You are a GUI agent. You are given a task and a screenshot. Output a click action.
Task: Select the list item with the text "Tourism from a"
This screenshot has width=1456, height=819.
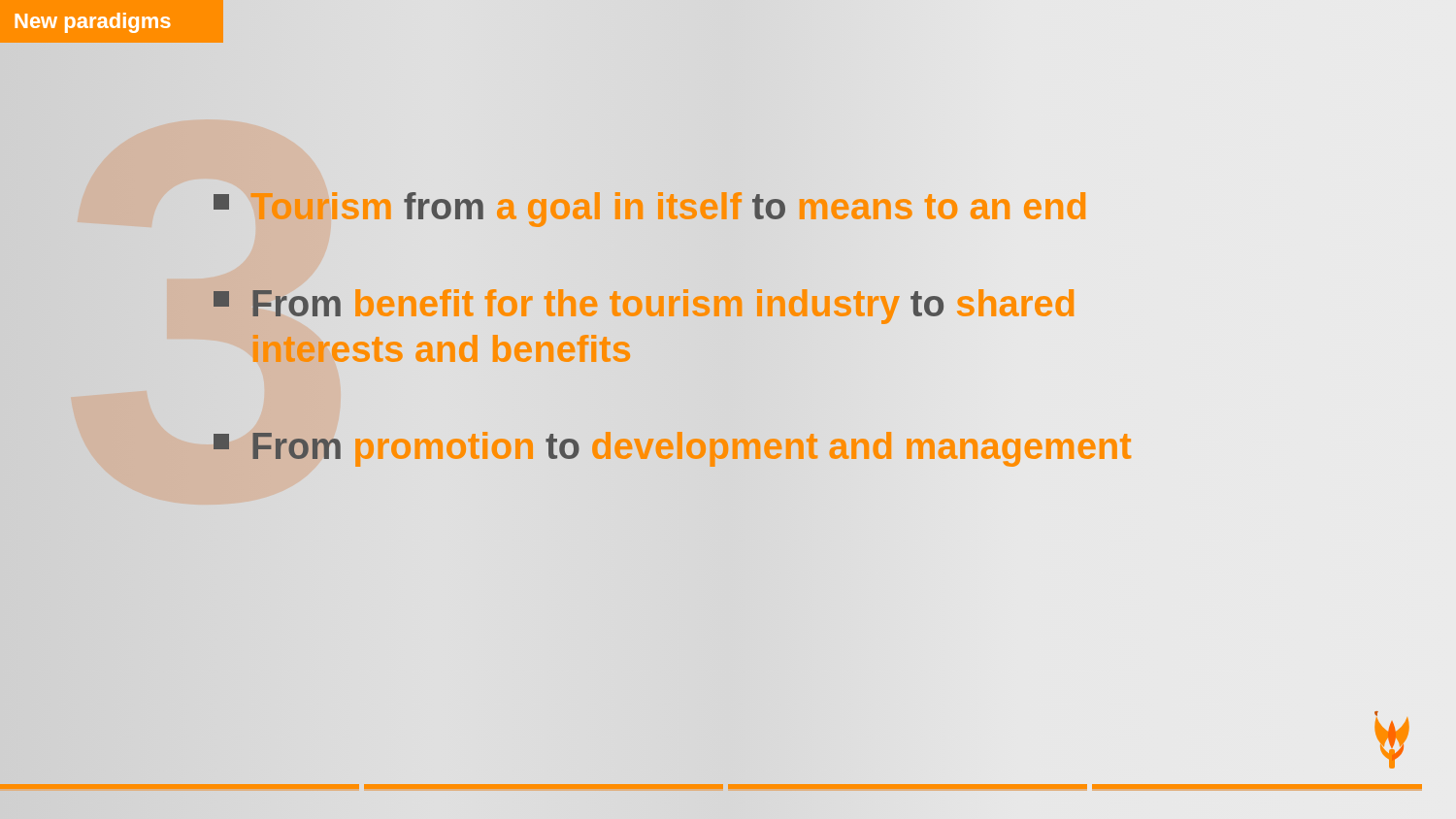651,207
